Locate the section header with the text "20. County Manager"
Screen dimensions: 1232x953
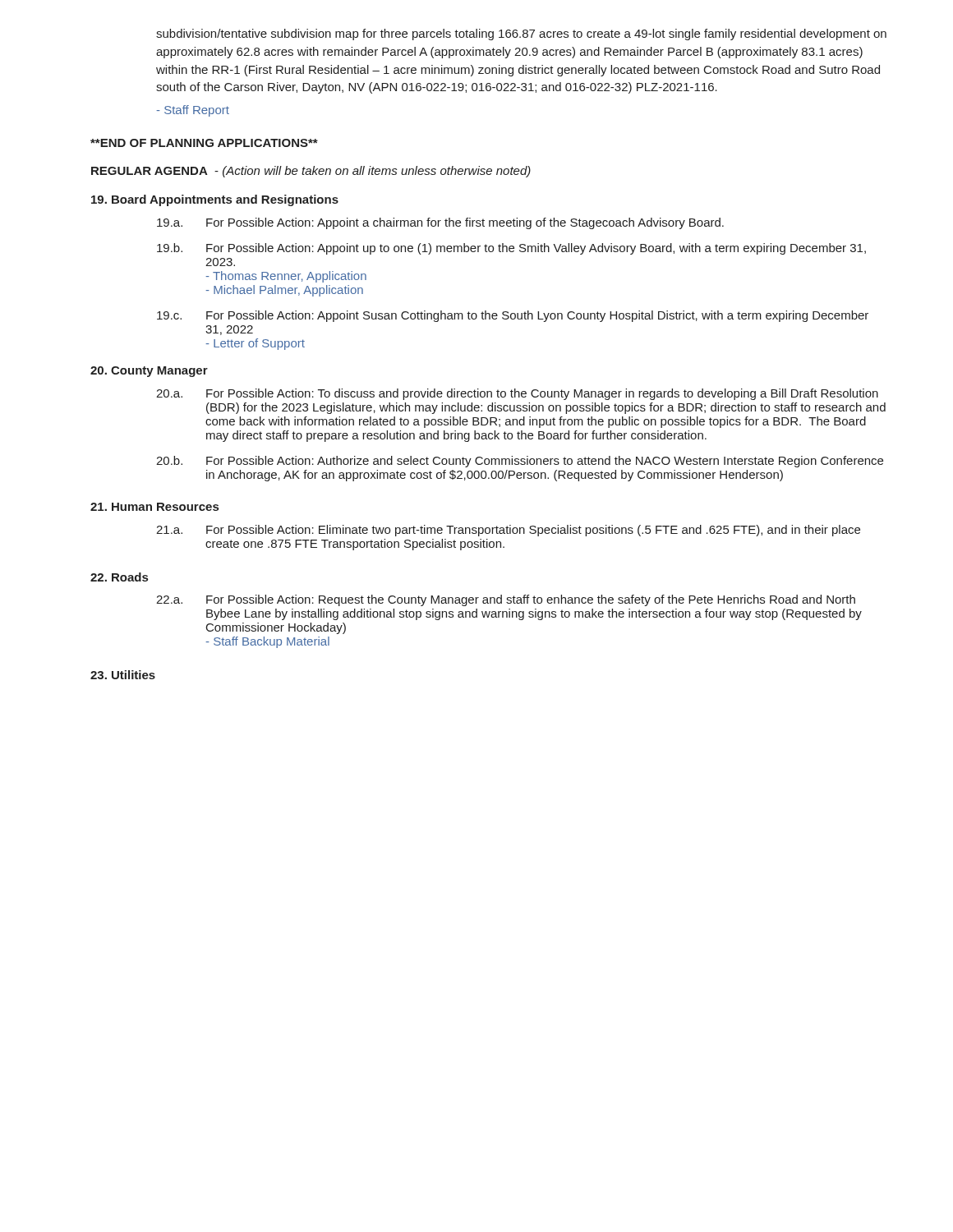coord(149,372)
